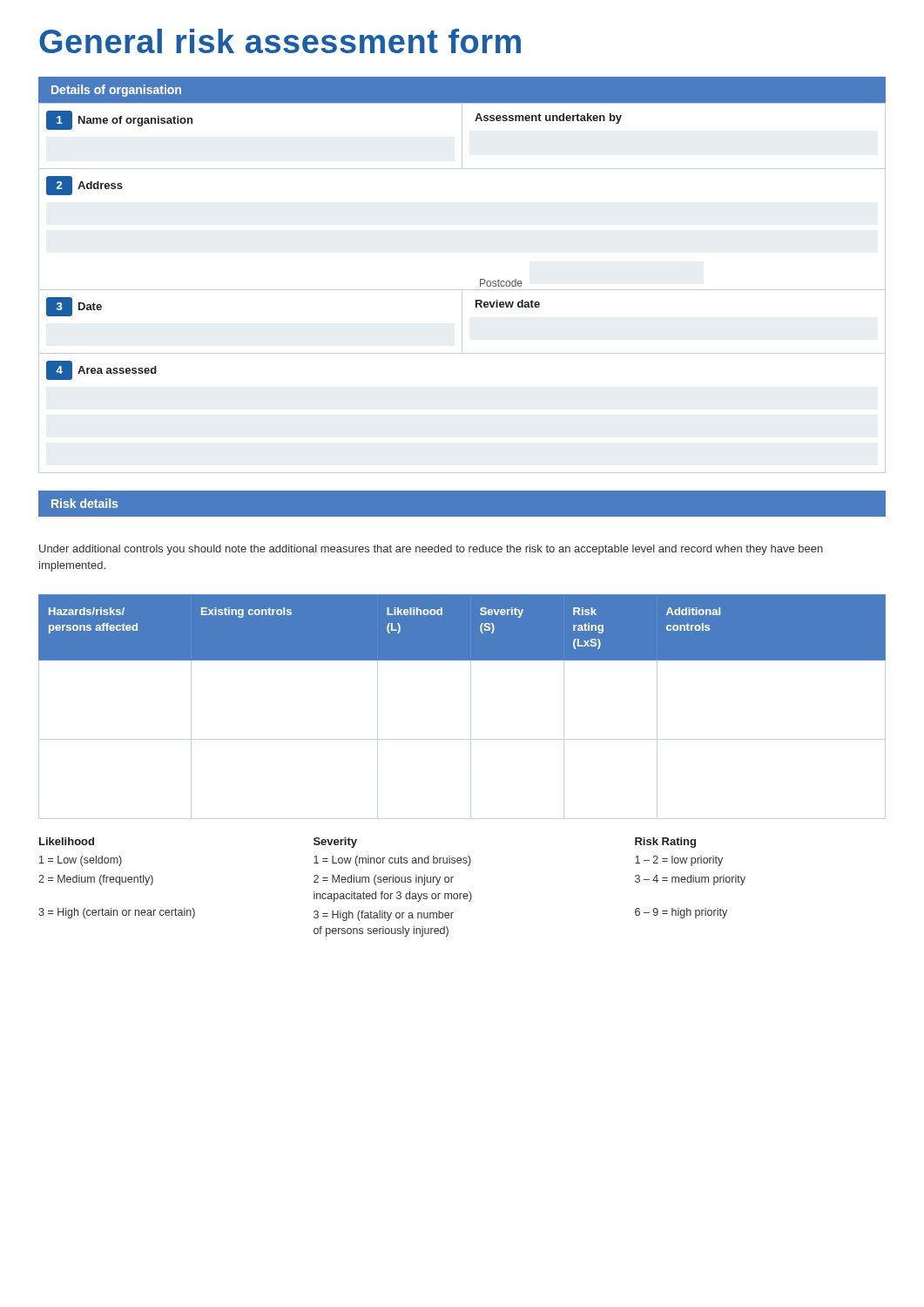Select the section header that says "Details of organisation"
The image size is (924, 1307).
[x=116, y=91]
